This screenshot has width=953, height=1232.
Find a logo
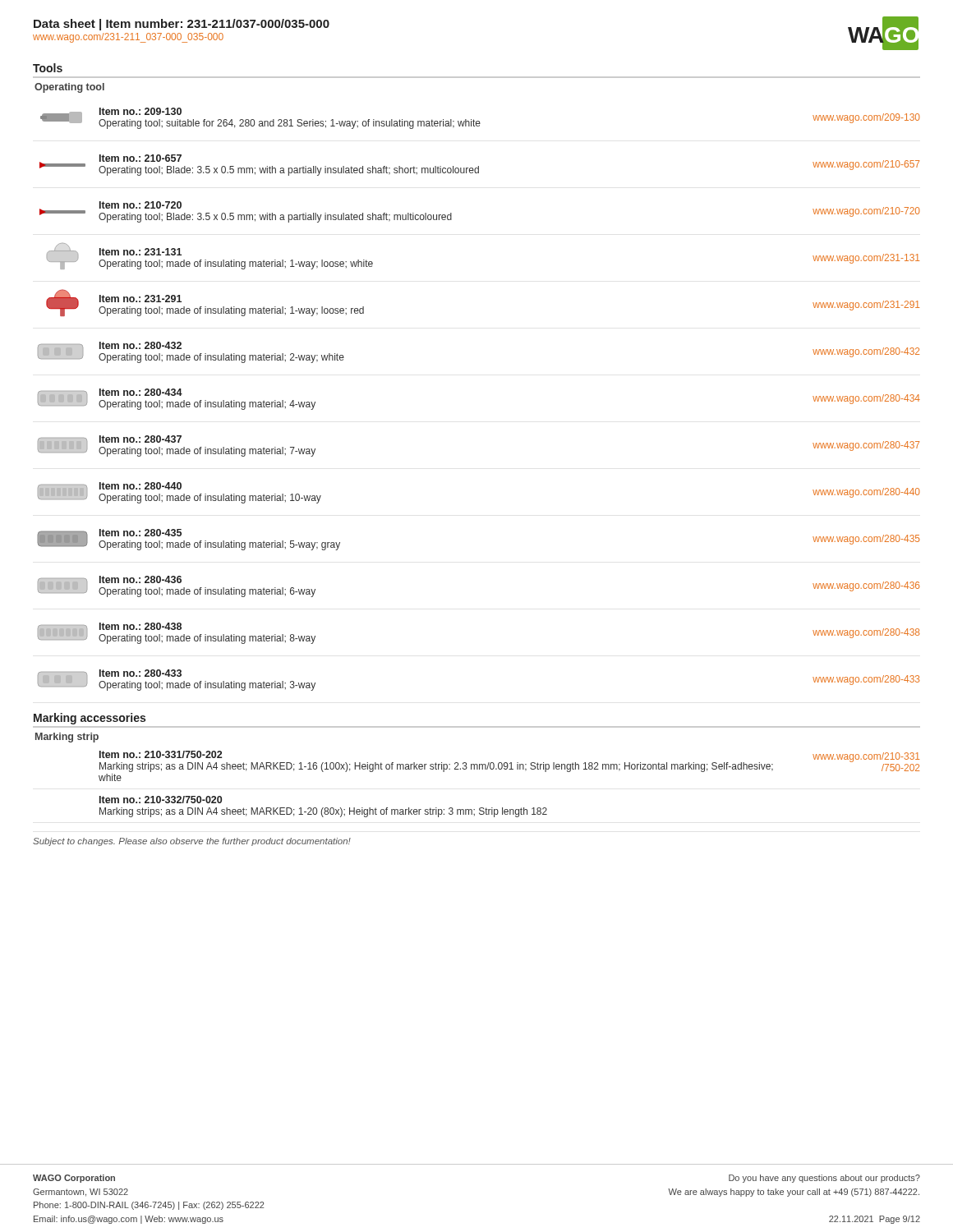(x=883, y=34)
